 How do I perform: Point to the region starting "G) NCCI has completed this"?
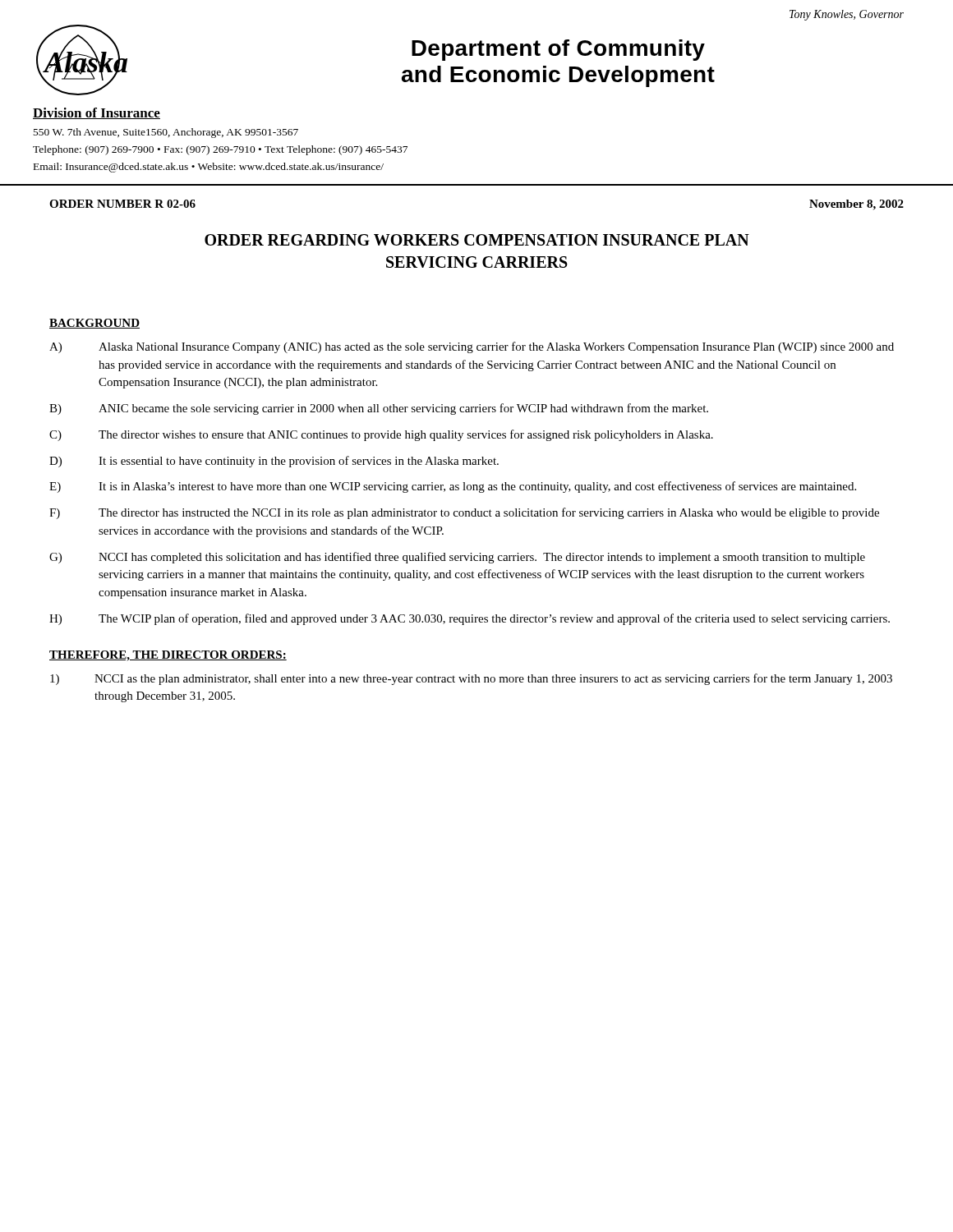(x=476, y=575)
